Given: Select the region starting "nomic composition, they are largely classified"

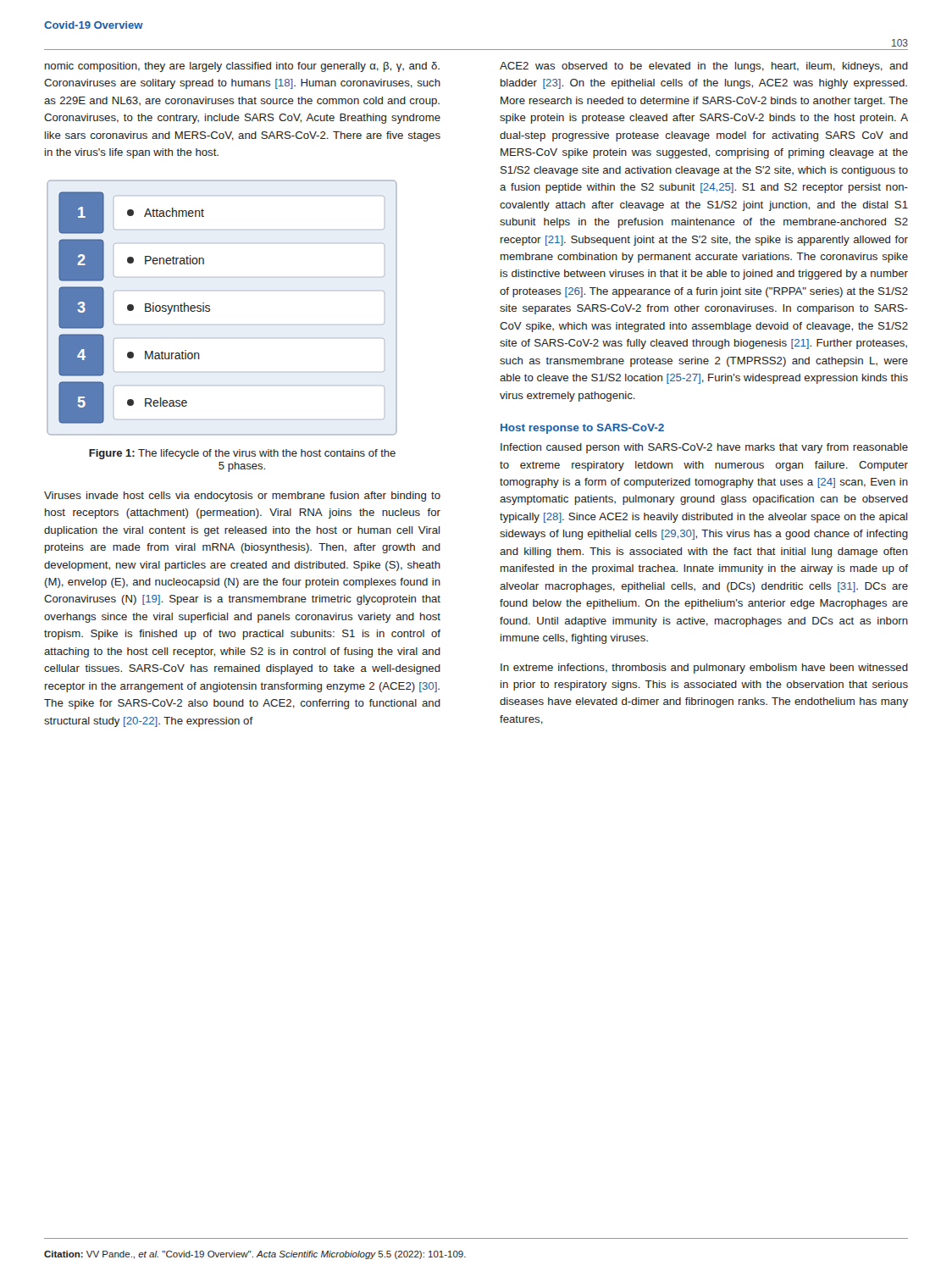Looking at the screenshot, I should [242, 110].
